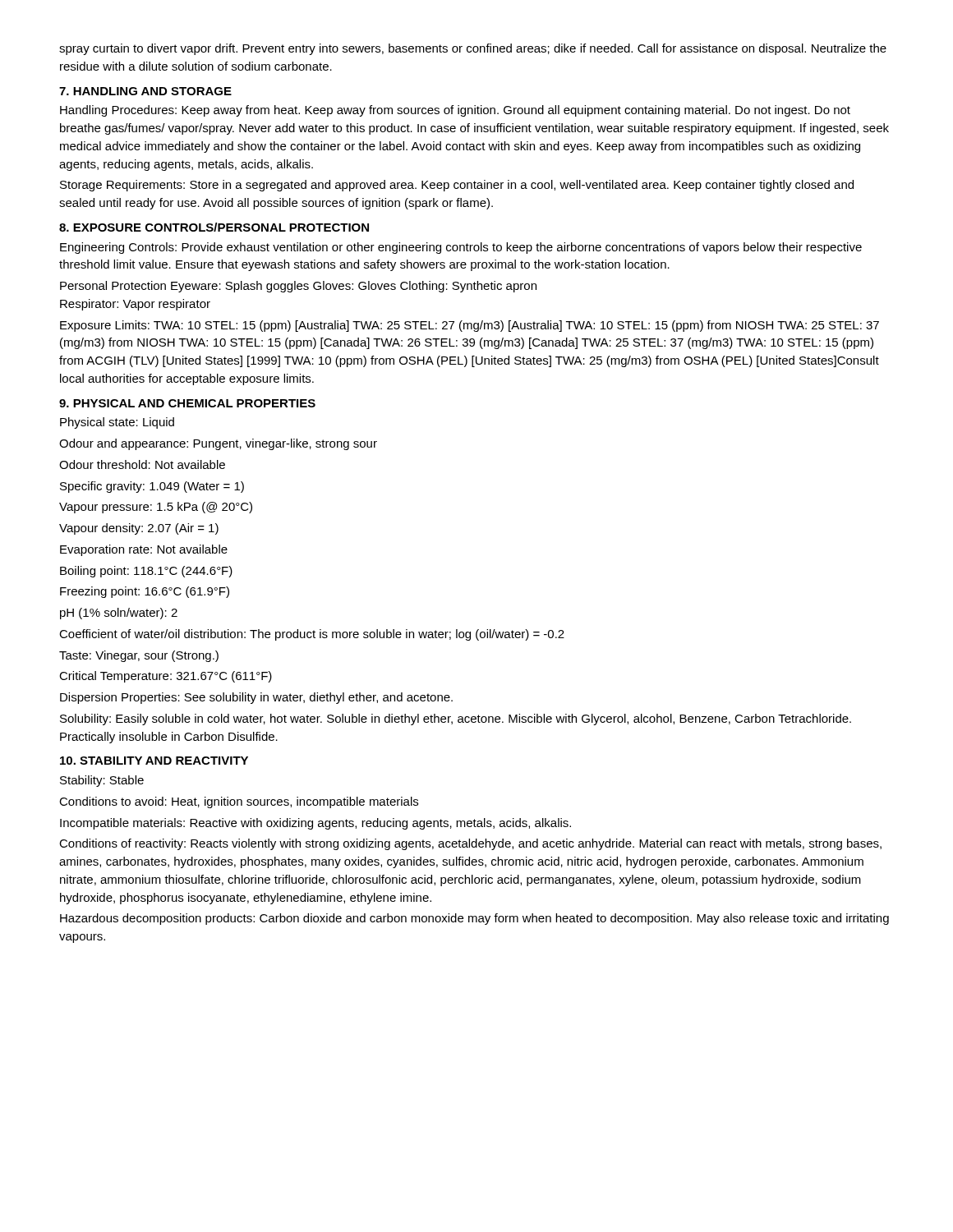This screenshot has height=1232, width=953.
Task: Select the text starting "7. HANDLING AND"
Action: click(145, 90)
